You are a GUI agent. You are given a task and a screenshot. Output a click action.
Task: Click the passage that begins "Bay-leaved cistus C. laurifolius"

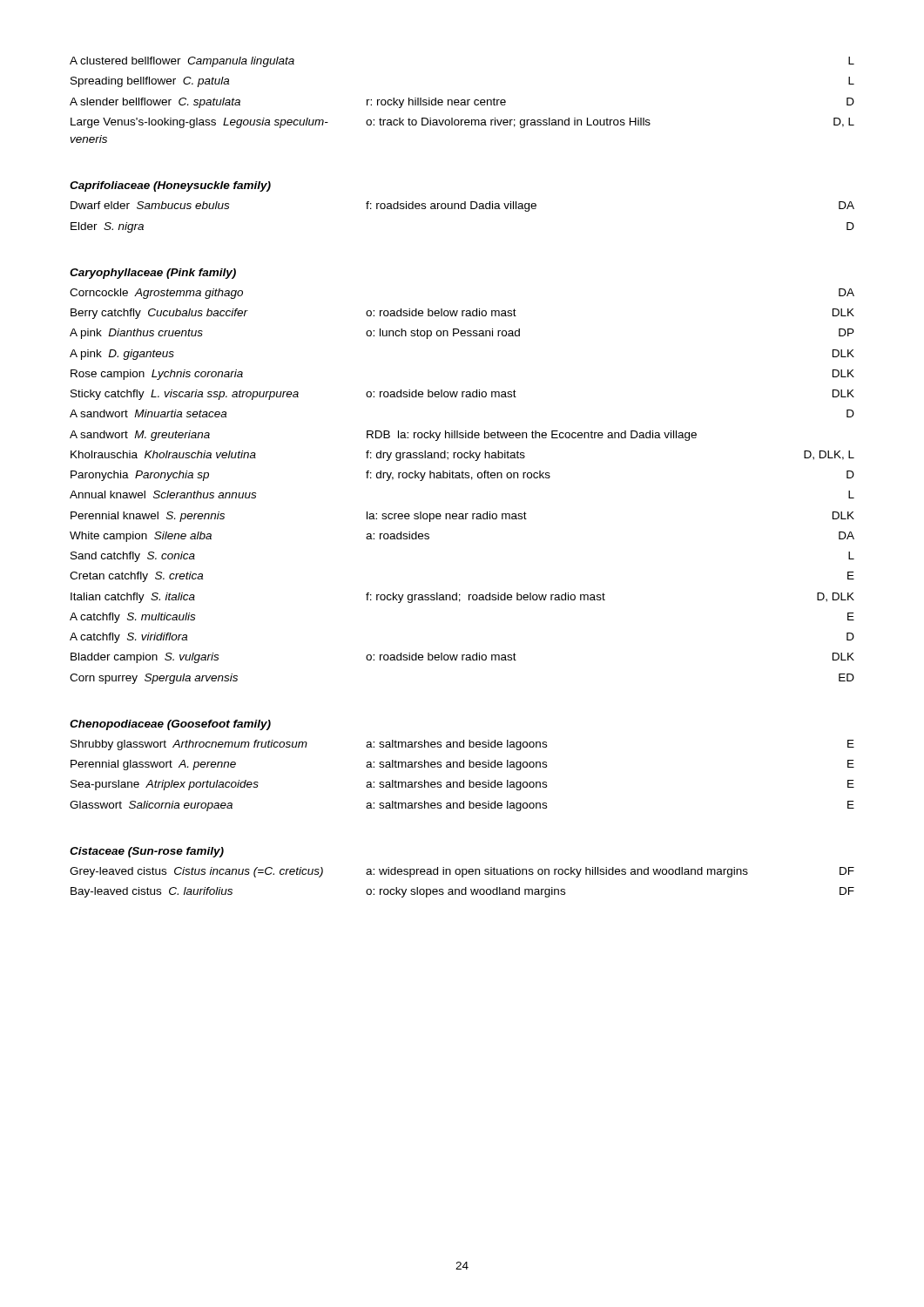(462, 891)
